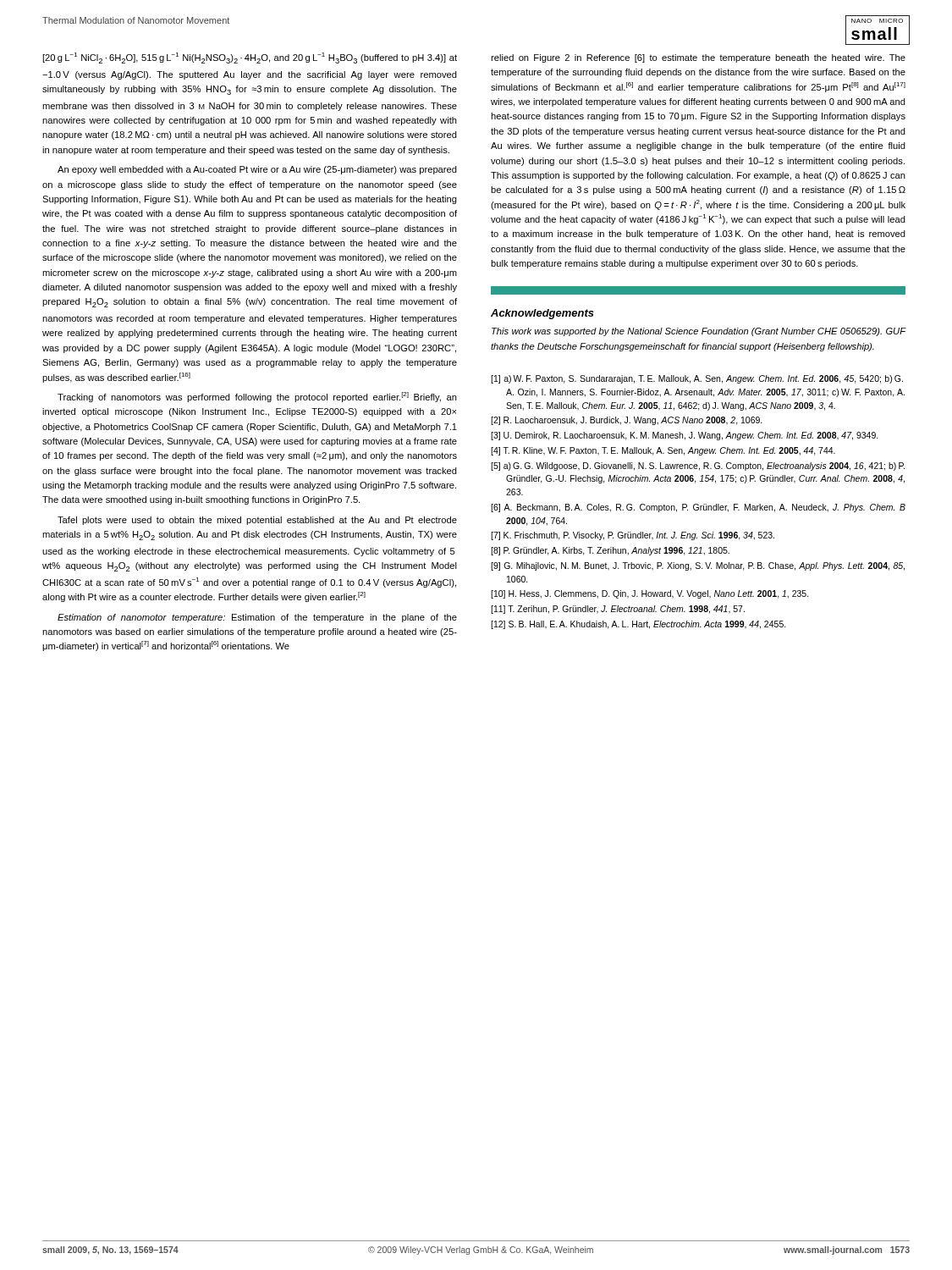The width and height of the screenshot is (952, 1270).
Task: Locate the block of text that opens with "[8] P. Gründler, A."
Action: tap(610, 550)
